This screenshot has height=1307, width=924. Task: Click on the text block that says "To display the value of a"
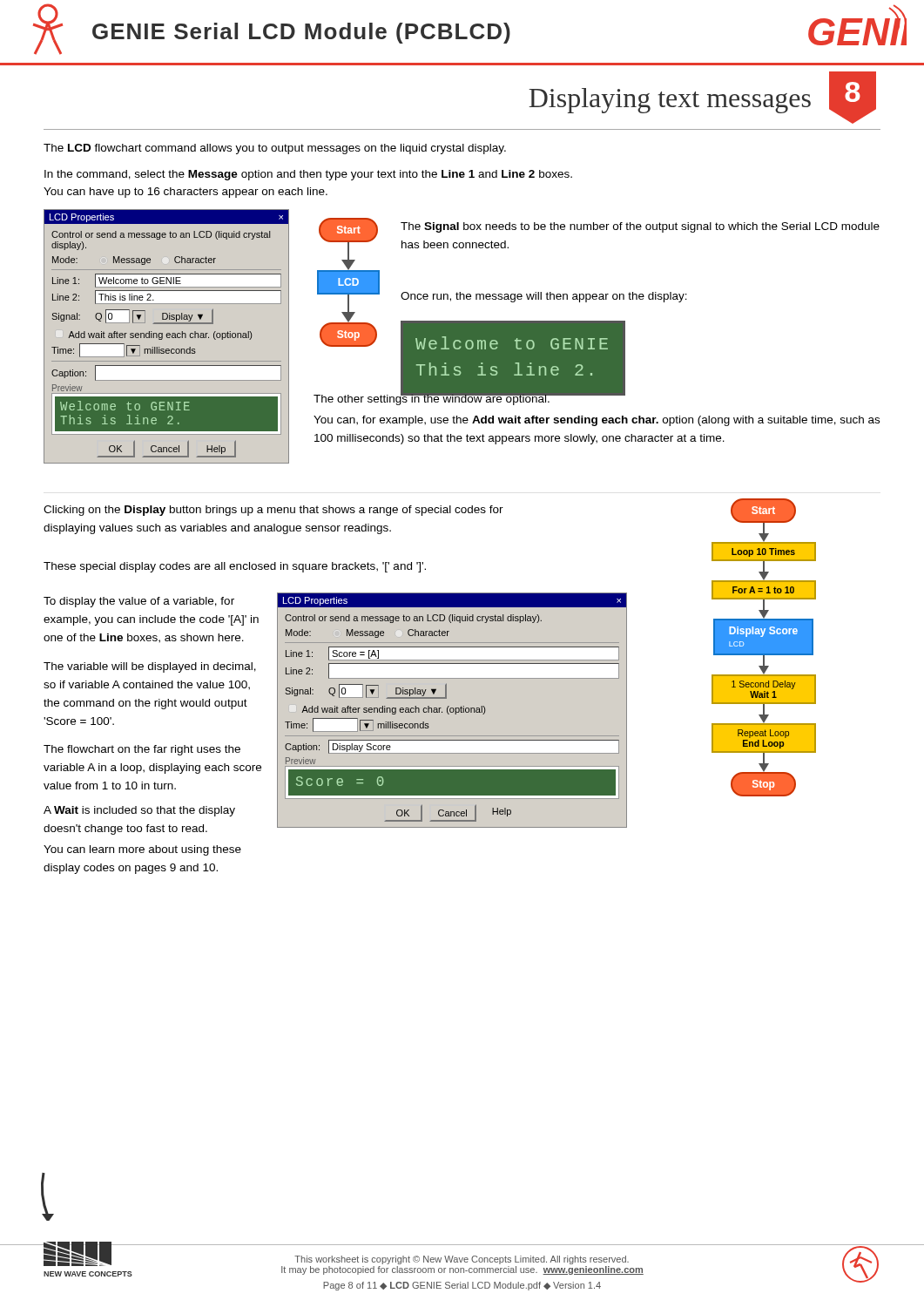click(x=151, y=619)
